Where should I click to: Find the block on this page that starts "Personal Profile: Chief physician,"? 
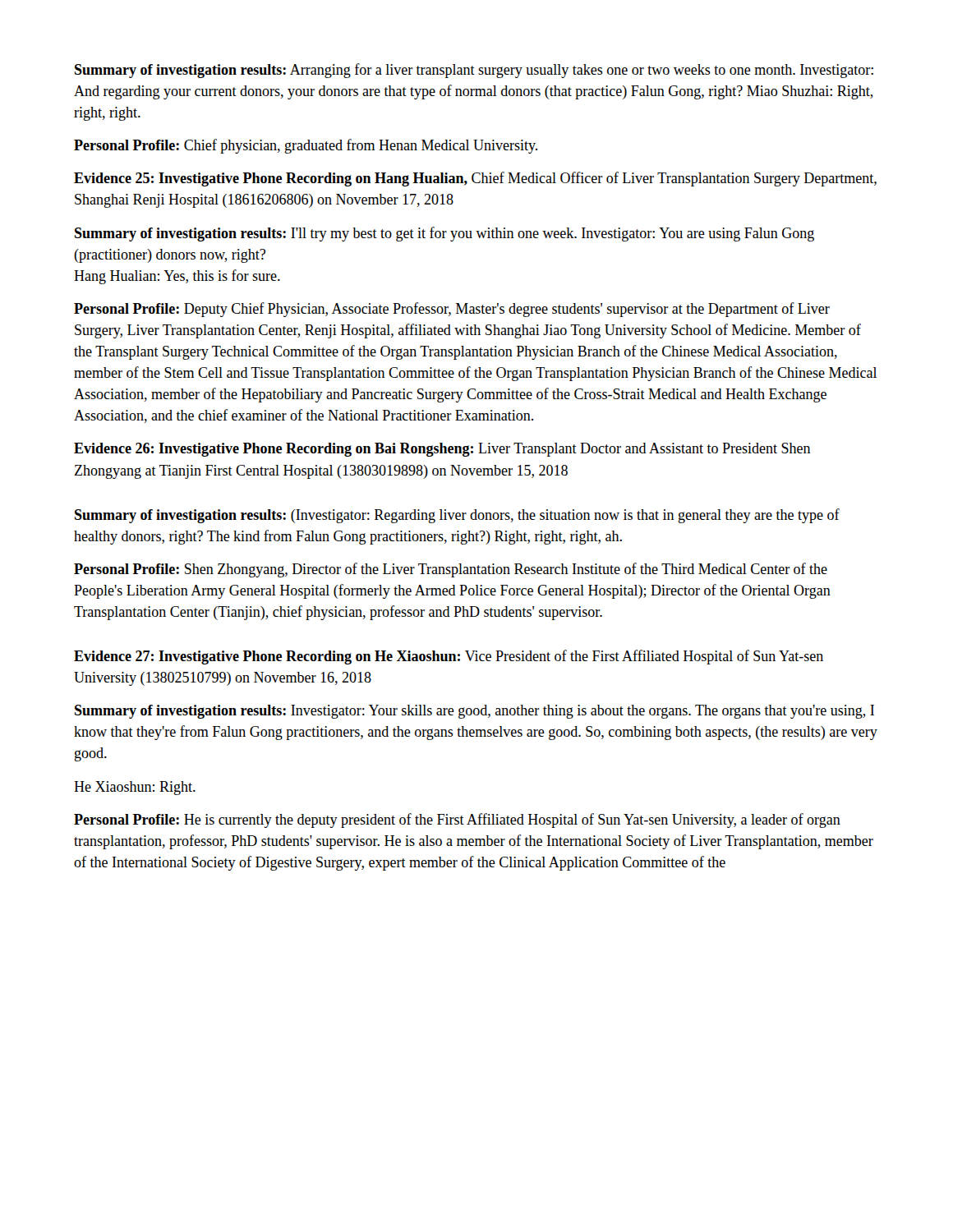(306, 146)
